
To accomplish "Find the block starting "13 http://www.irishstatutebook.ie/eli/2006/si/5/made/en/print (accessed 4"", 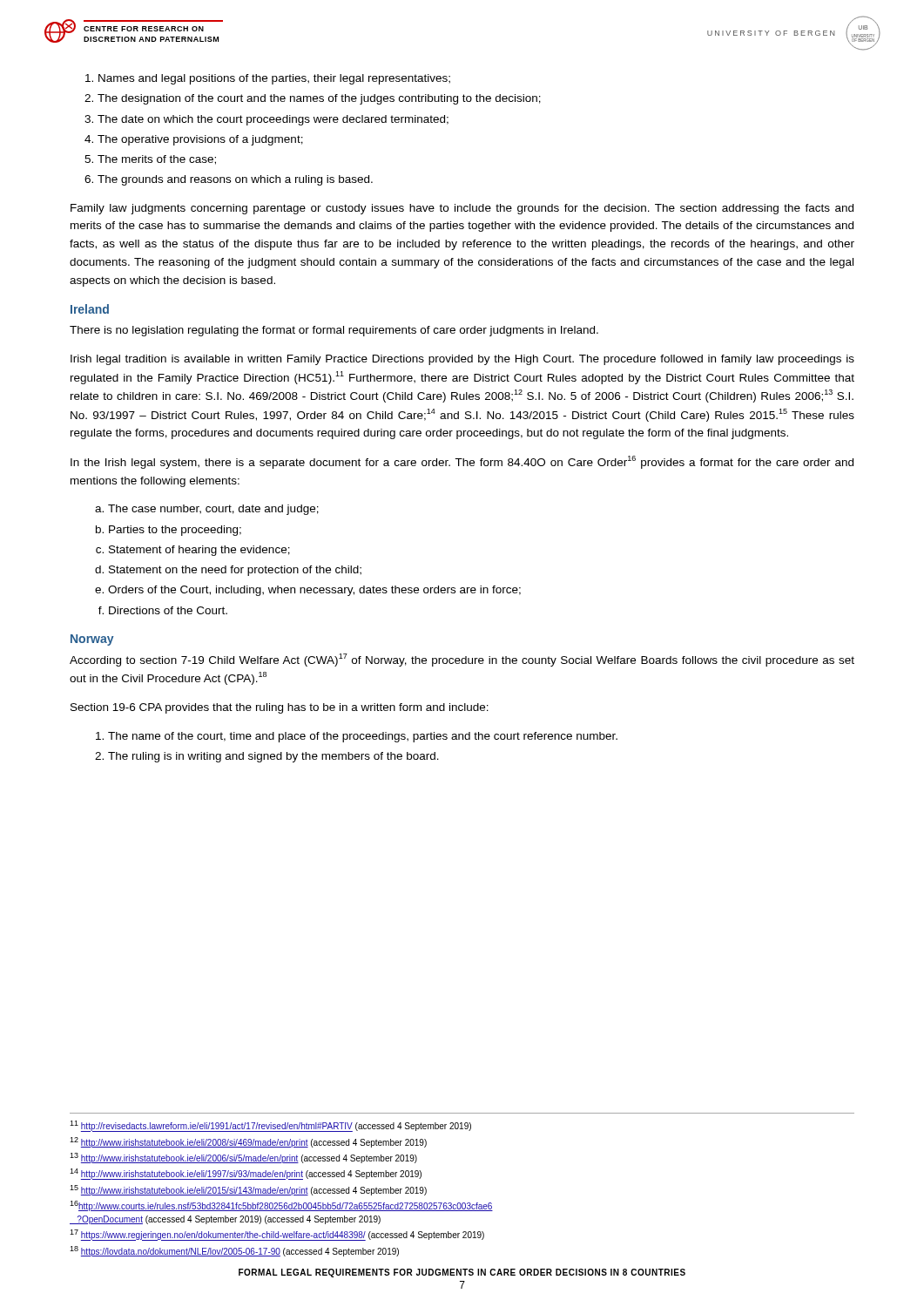I will click(x=243, y=1157).
